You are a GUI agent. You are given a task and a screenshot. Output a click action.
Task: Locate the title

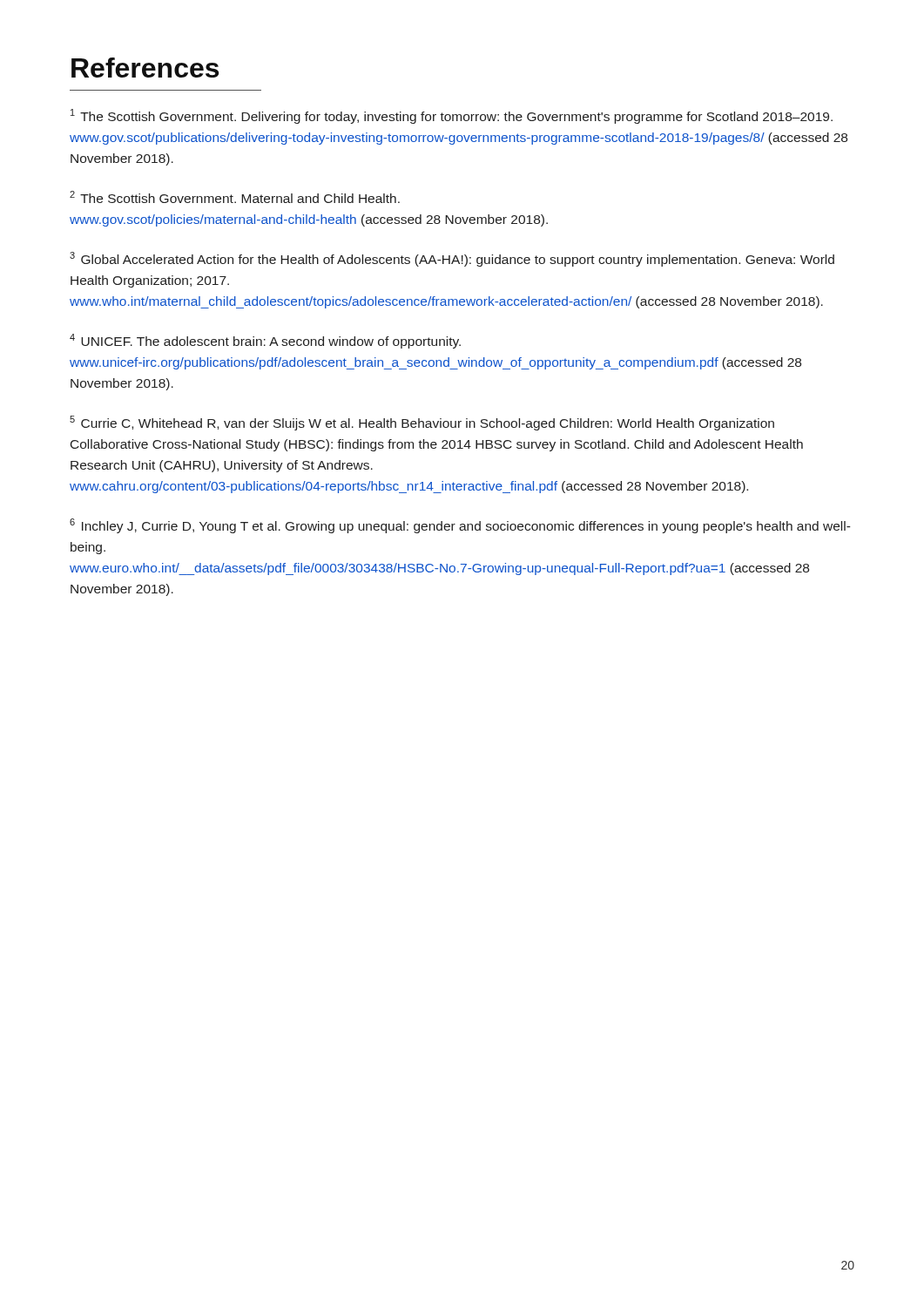click(462, 71)
